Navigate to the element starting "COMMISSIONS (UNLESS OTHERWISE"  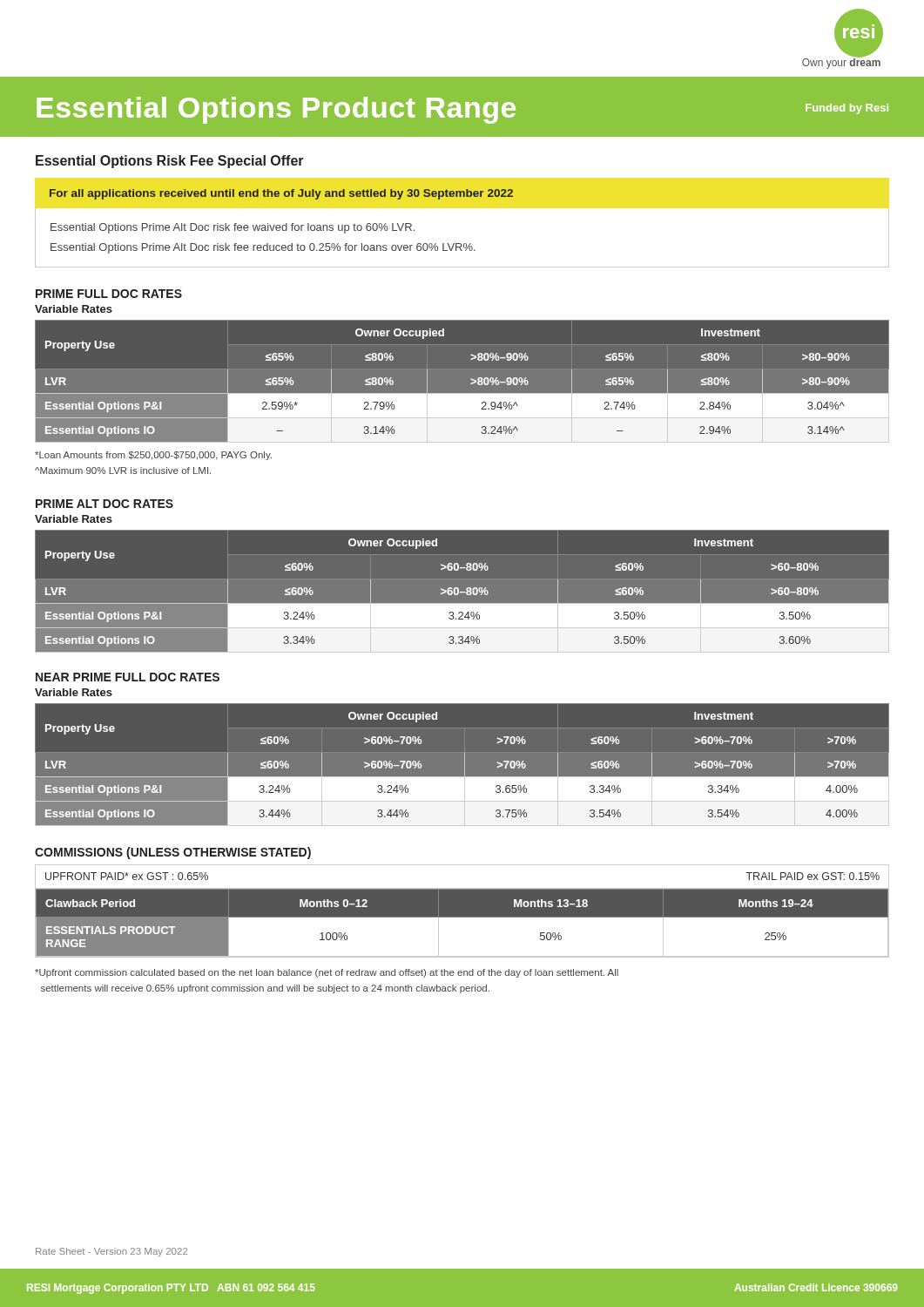pos(173,852)
